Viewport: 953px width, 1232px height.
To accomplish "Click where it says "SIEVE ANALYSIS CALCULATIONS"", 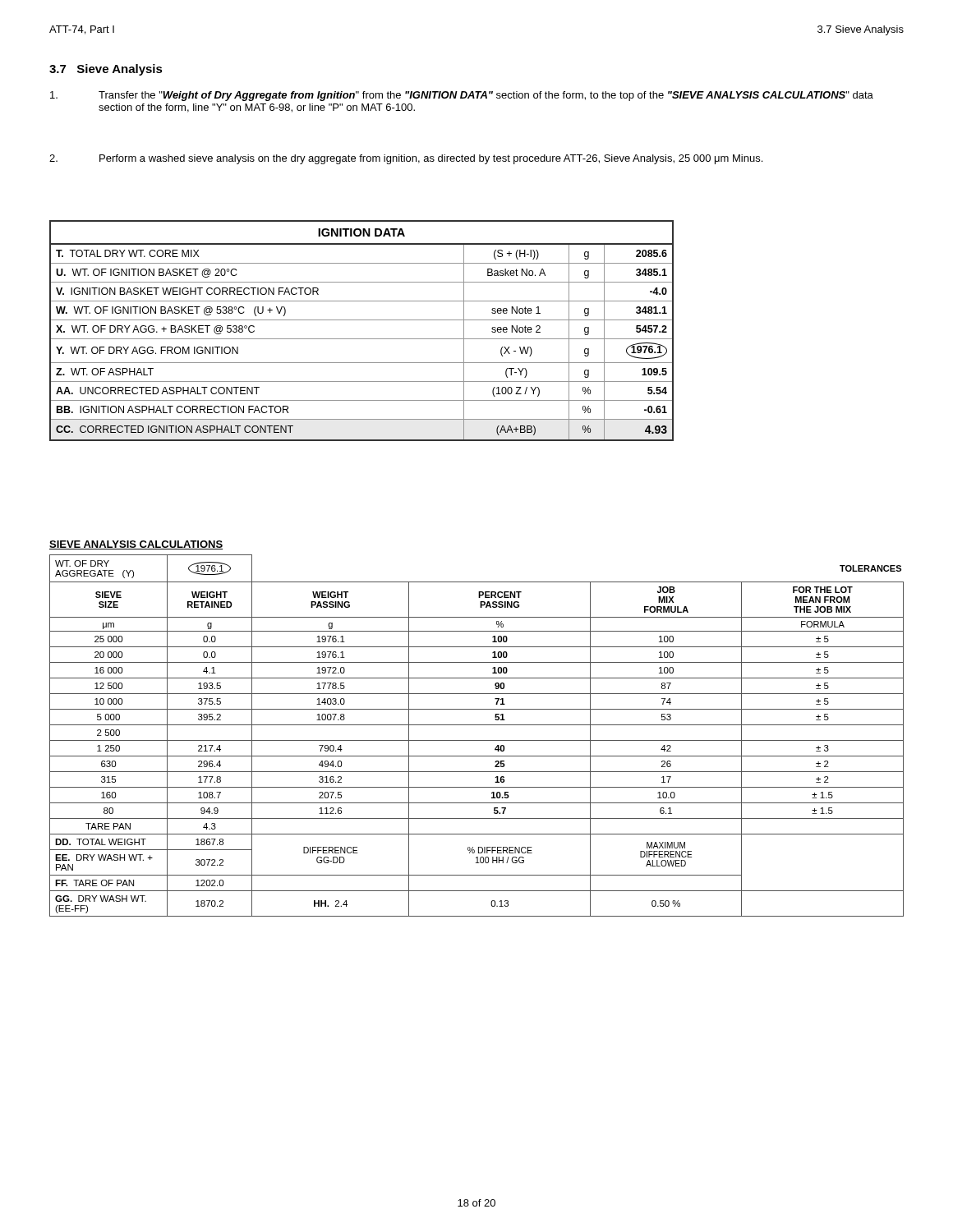I will (x=136, y=544).
